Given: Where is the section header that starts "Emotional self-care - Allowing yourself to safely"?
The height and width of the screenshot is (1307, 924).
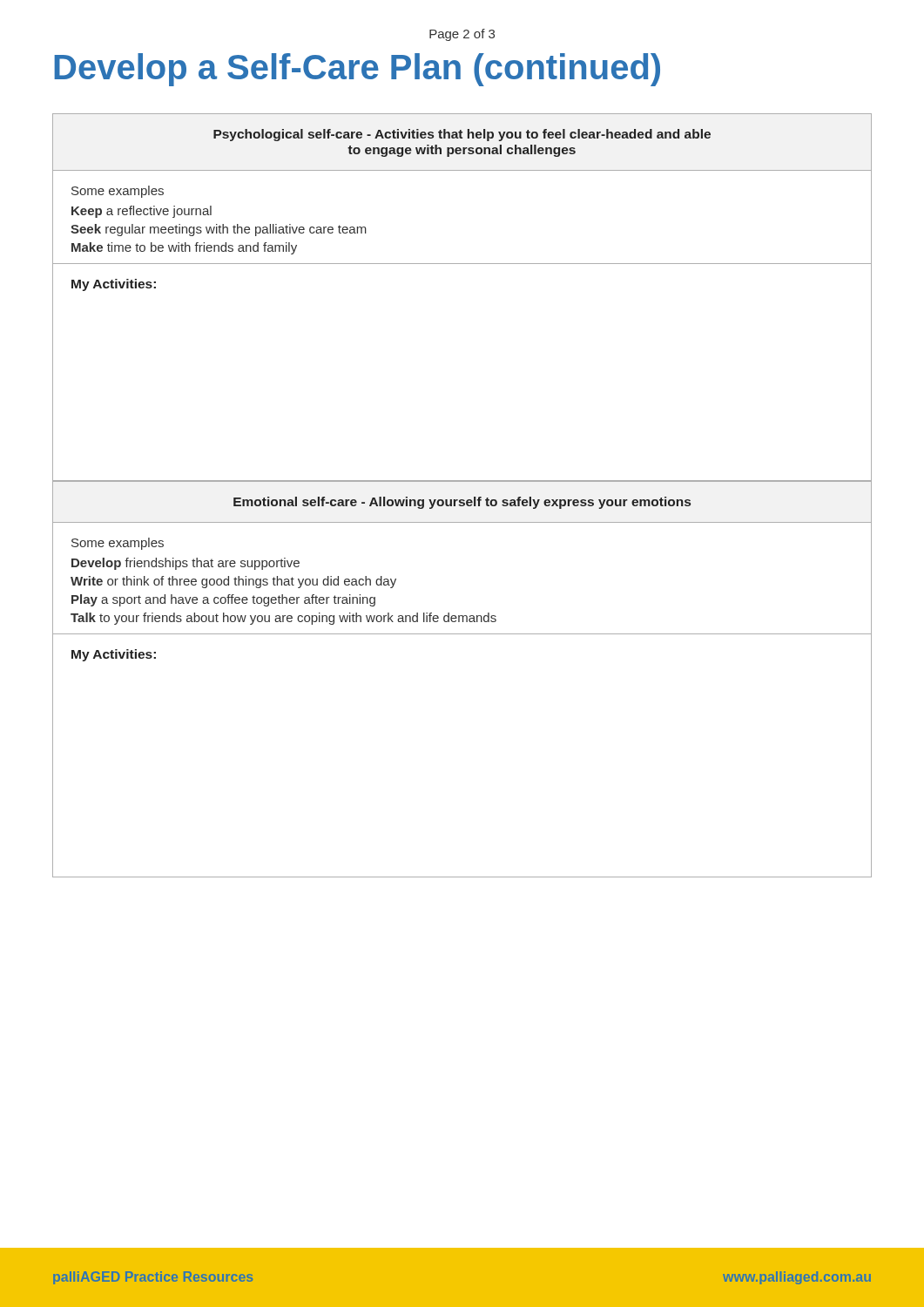Looking at the screenshot, I should tap(462, 501).
